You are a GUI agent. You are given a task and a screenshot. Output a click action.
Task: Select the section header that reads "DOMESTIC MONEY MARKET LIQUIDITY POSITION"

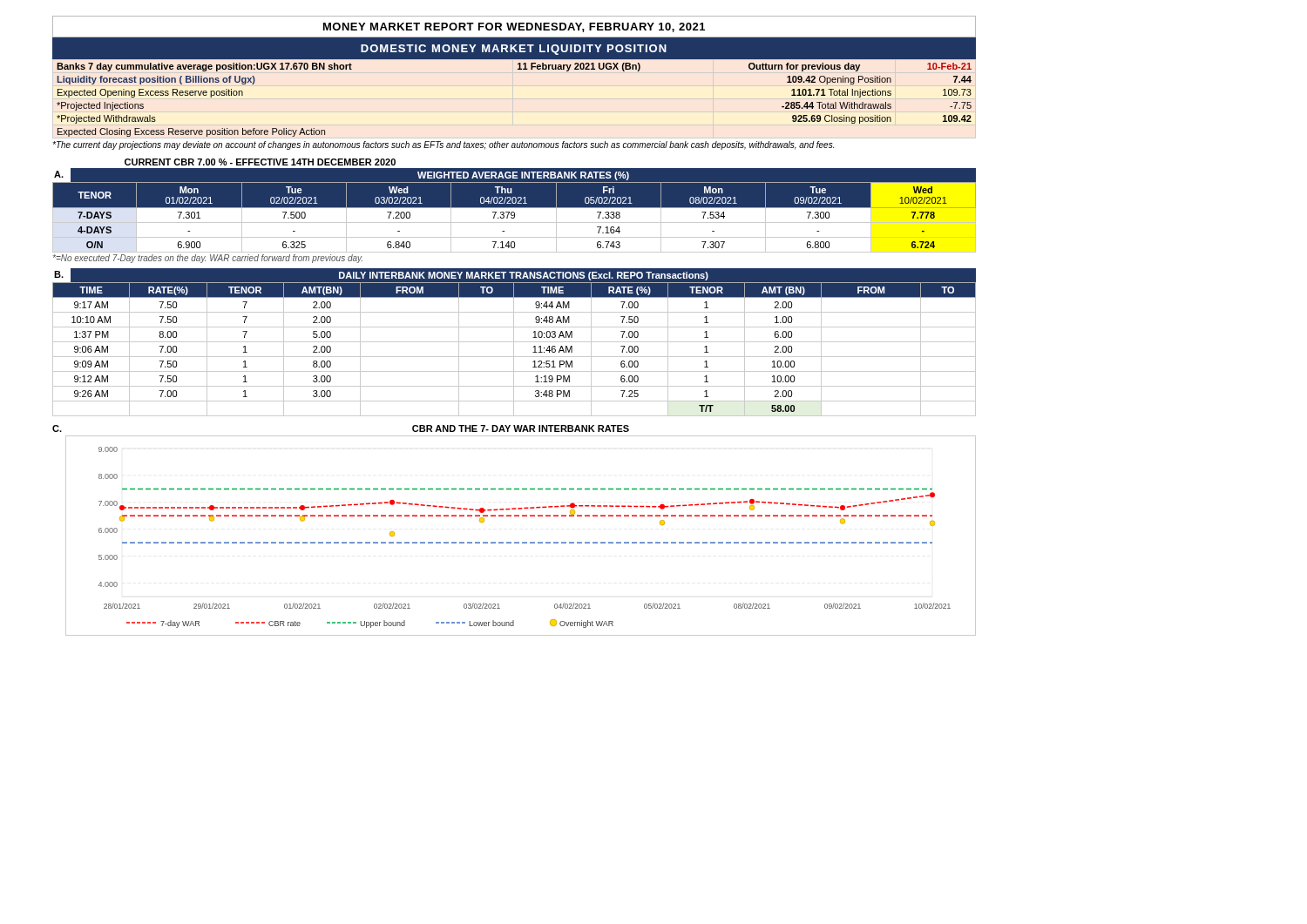pyautogui.click(x=514, y=48)
